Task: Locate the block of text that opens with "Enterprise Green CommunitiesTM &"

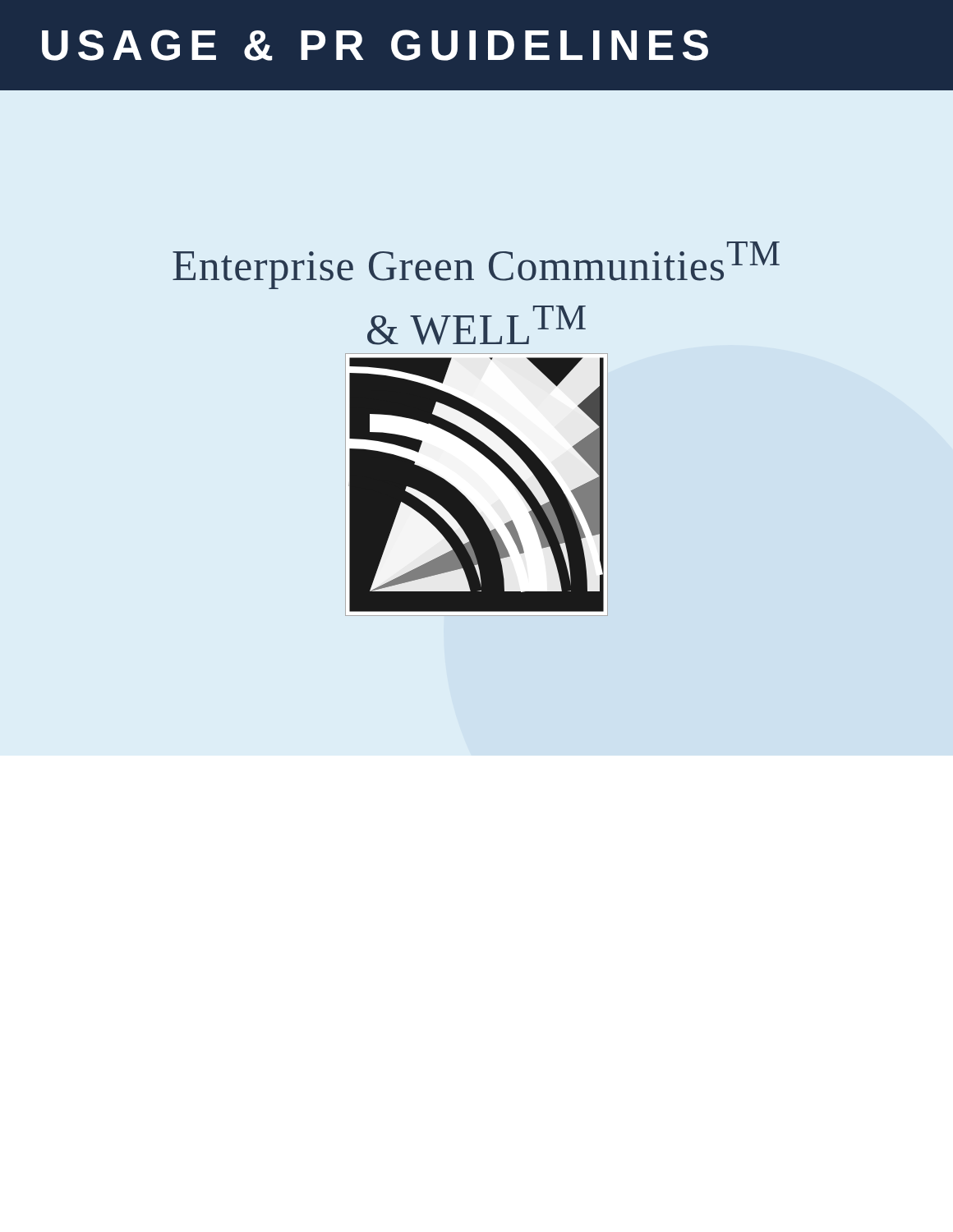Action: click(476, 294)
